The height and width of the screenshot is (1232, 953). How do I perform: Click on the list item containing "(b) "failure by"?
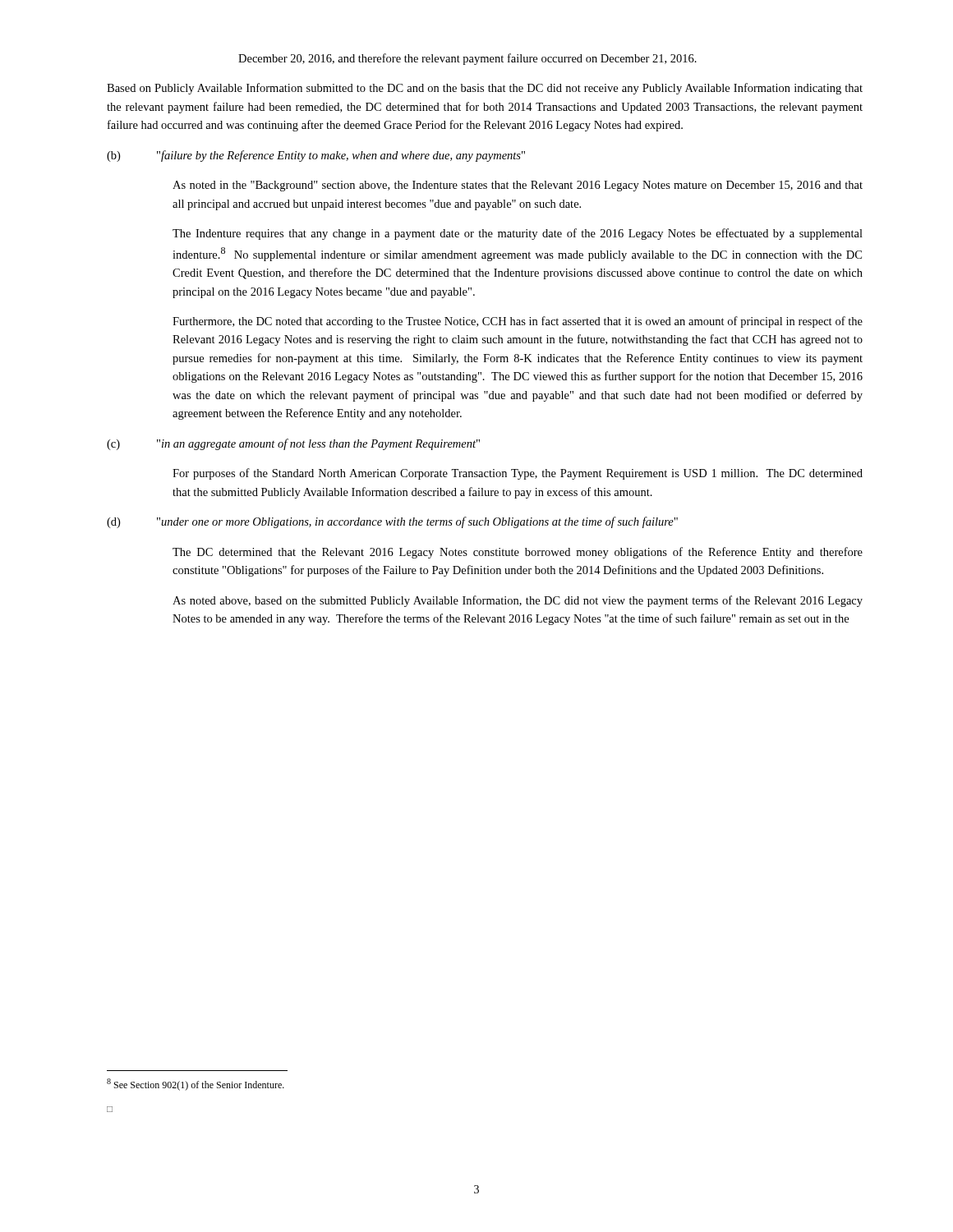click(485, 155)
